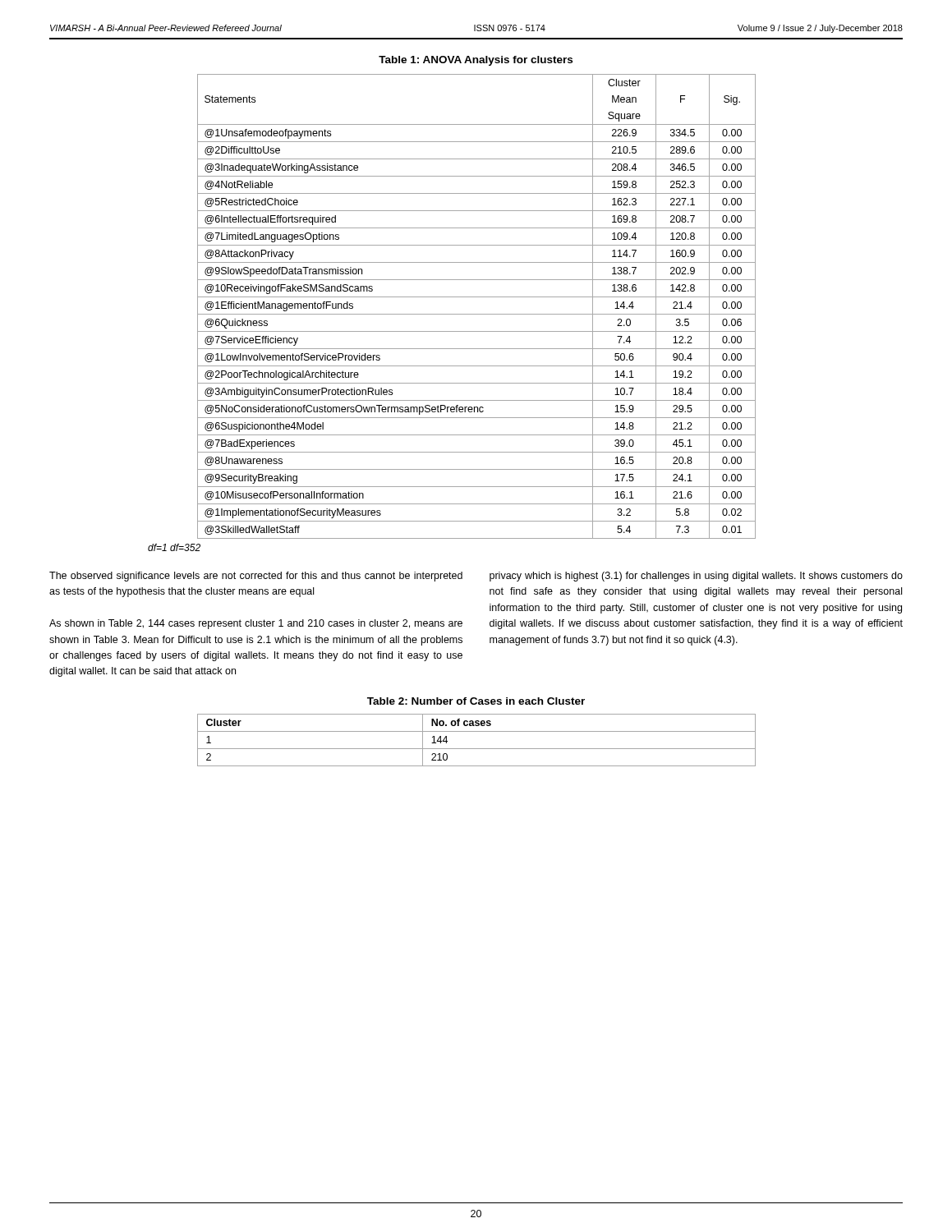952x1232 pixels.
Task: Select the block starting "privacy which is highest"
Action: 696,608
